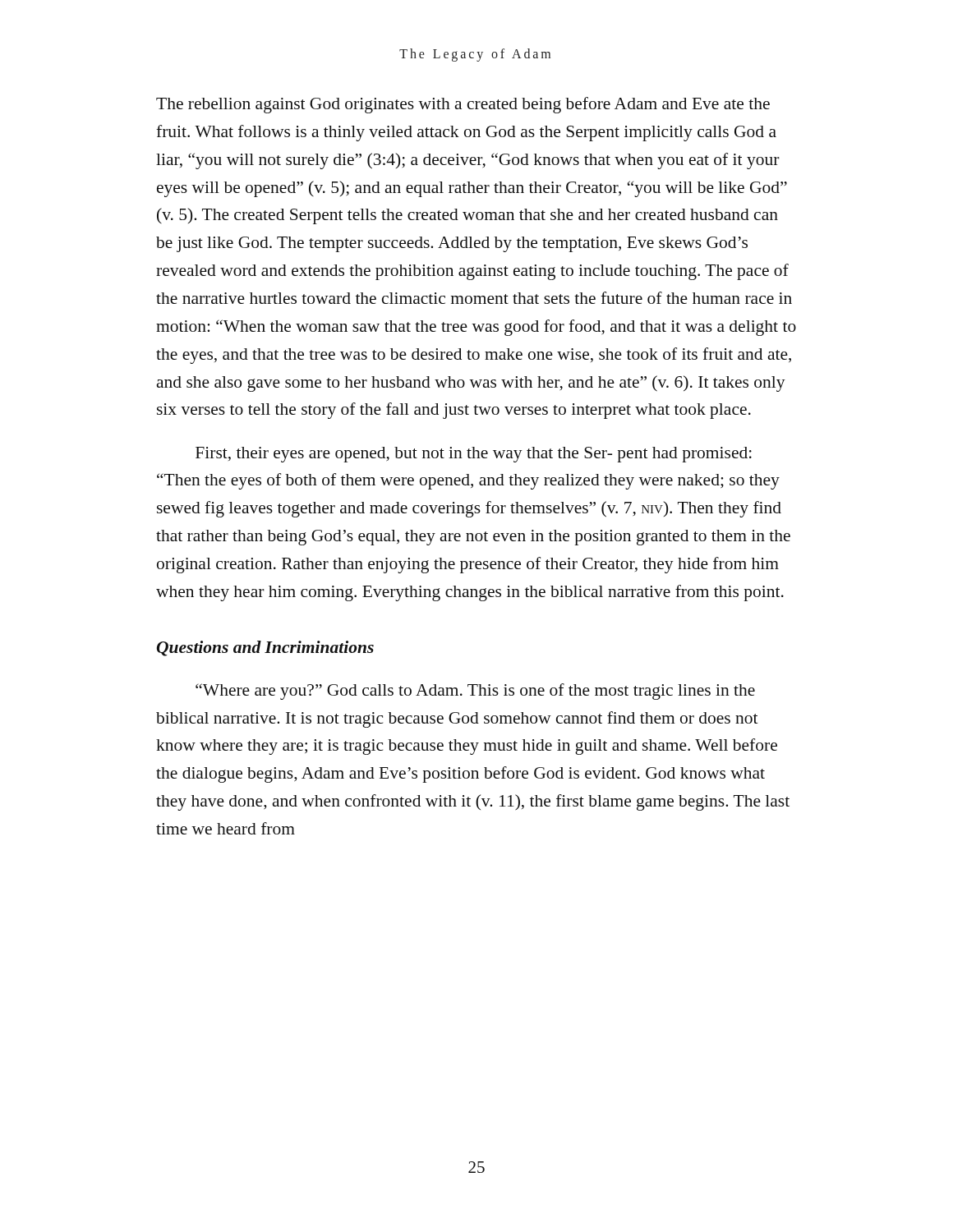Find the passage starting "Questions and Incriminations"
The height and width of the screenshot is (1232, 953).
point(265,647)
